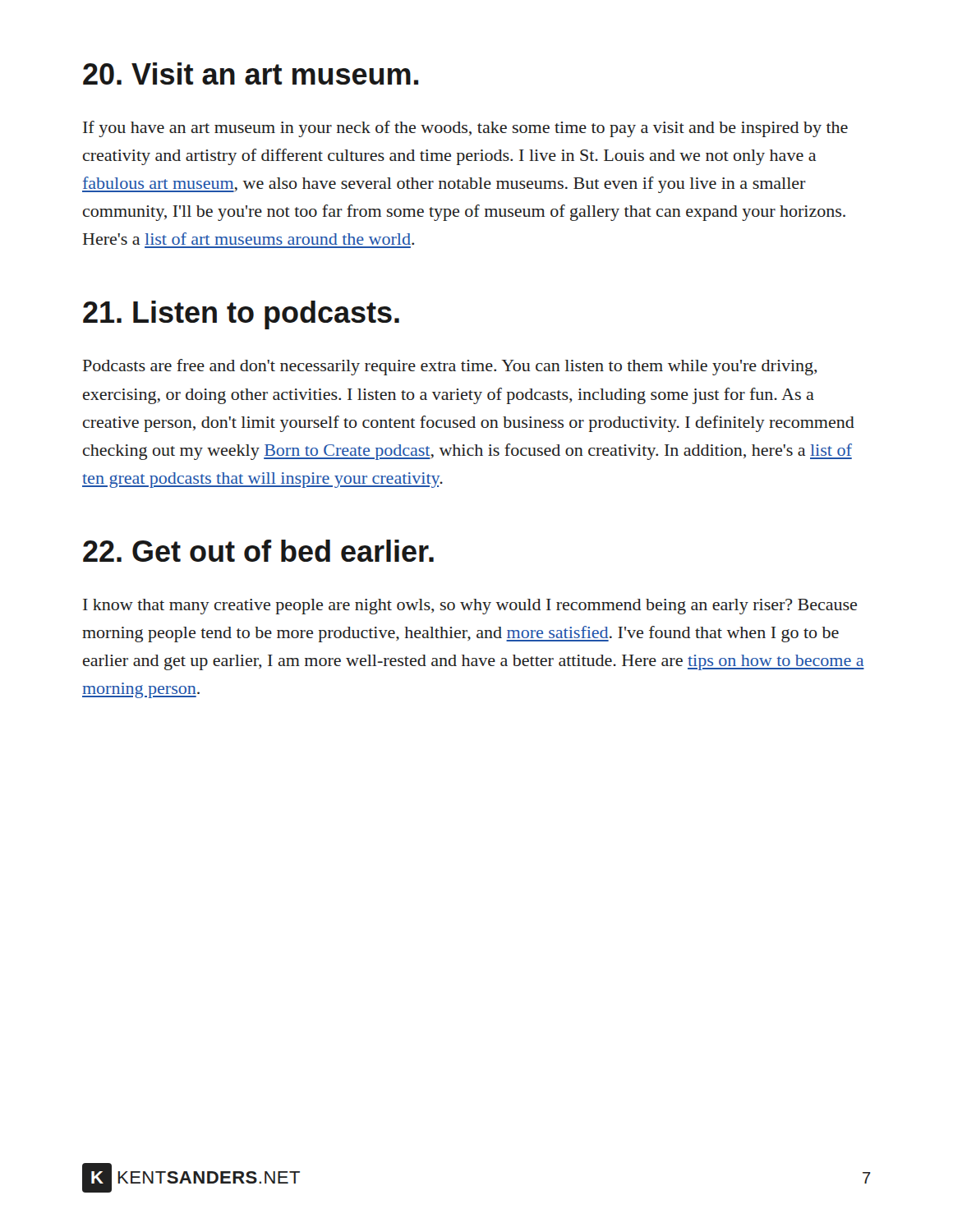Point to "20. Visit an art museum."
The height and width of the screenshot is (1232, 953).
click(251, 74)
